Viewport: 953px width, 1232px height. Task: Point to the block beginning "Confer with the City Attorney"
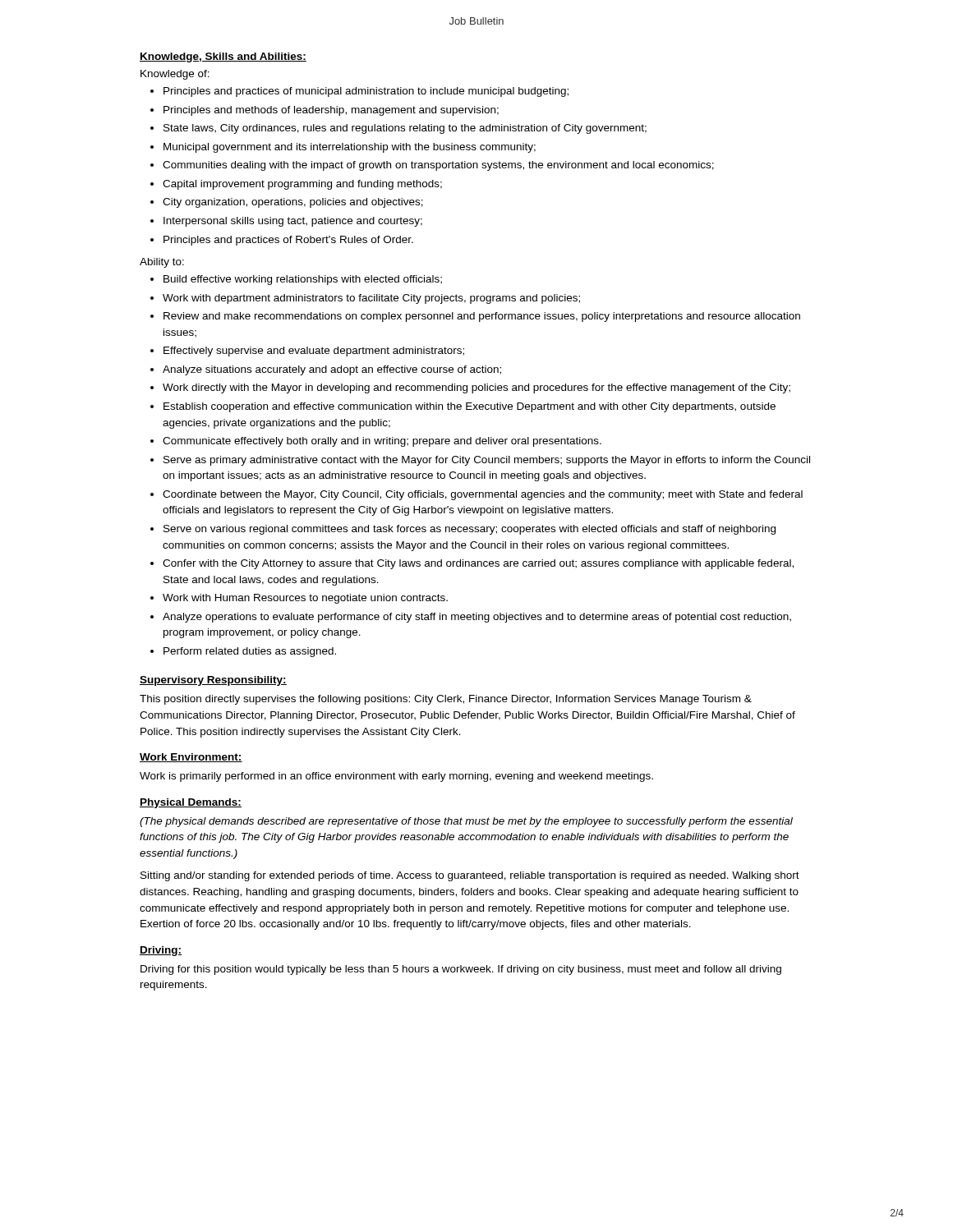pyautogui.click(x=479, y=571)
